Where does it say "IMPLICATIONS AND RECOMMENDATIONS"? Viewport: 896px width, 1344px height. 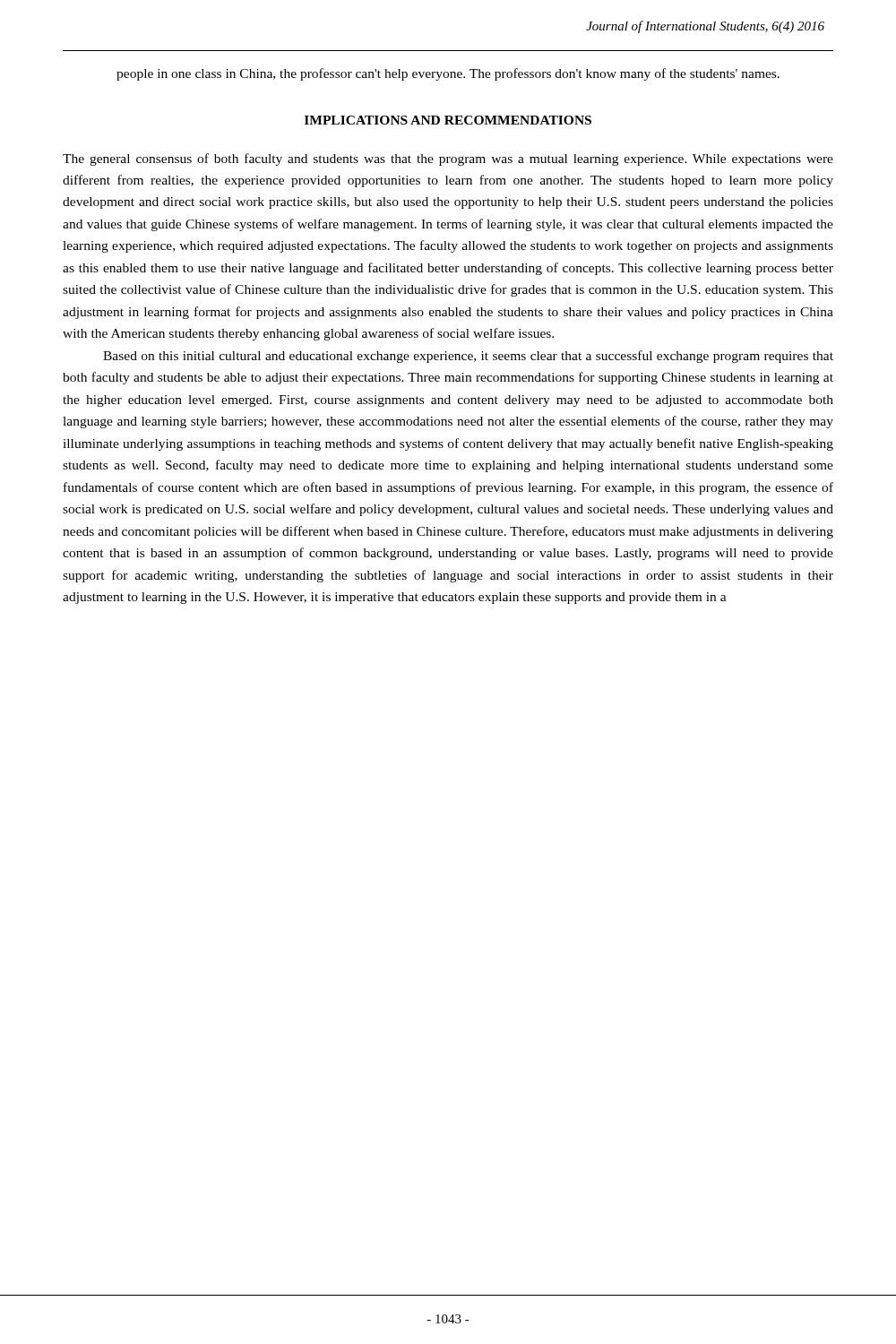[448, 120]
